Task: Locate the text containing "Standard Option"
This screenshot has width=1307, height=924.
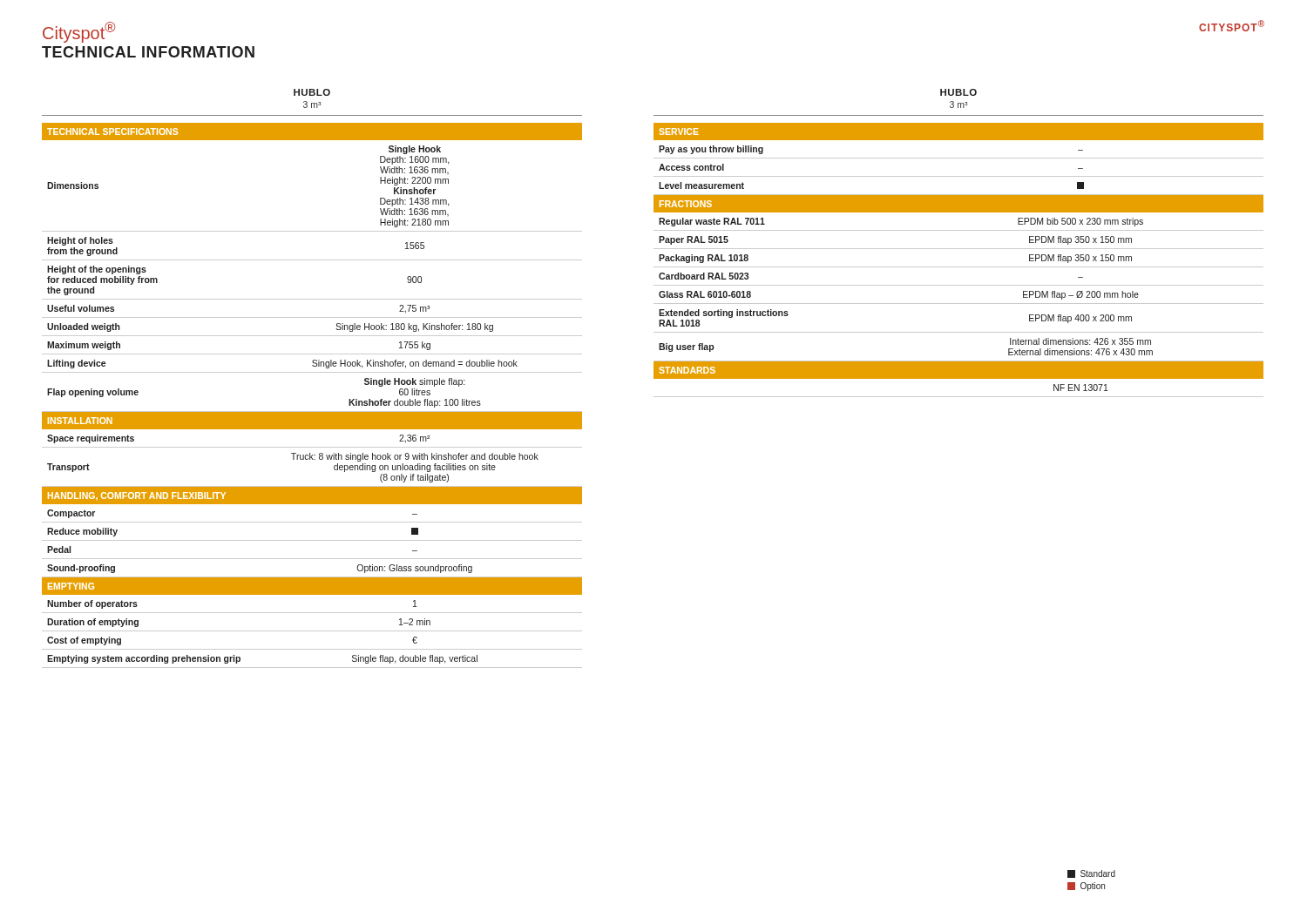Action: (1091, 880)
